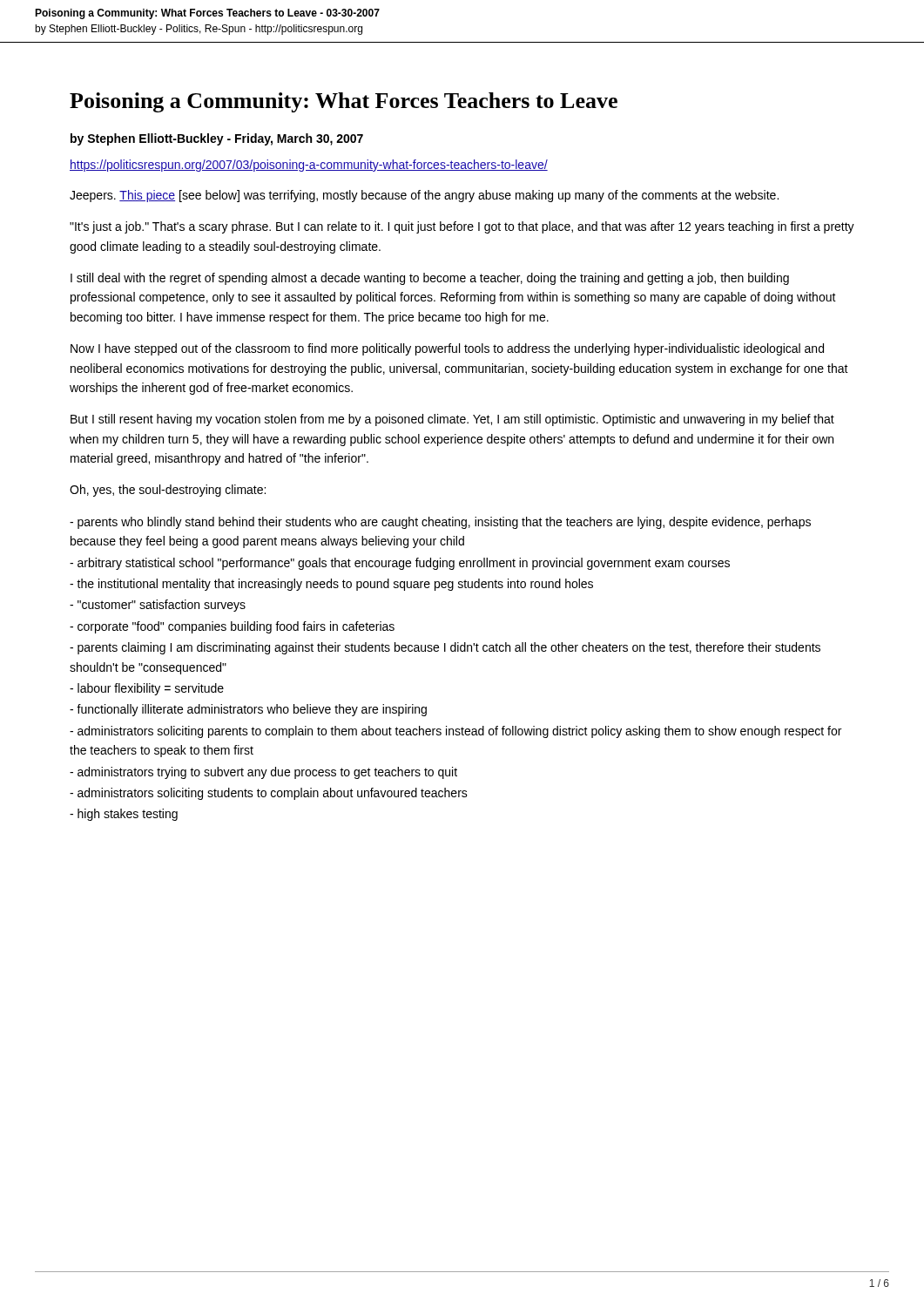Click the passage that begins "functionally illiterate administrators who believe"

pyautogui.click(x=249, y=710)
